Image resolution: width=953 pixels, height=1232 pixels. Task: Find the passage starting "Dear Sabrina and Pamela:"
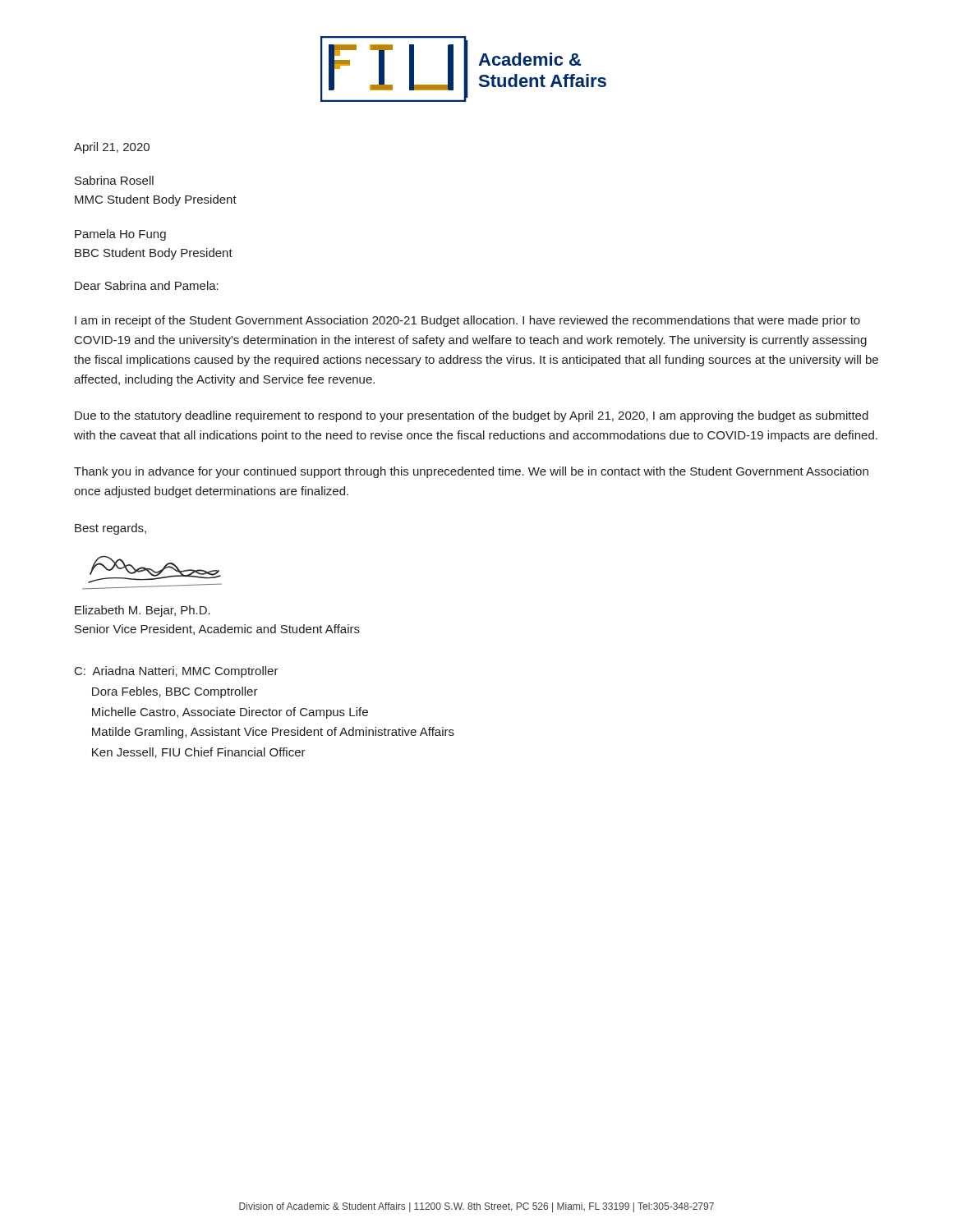(x=147, y=285)
